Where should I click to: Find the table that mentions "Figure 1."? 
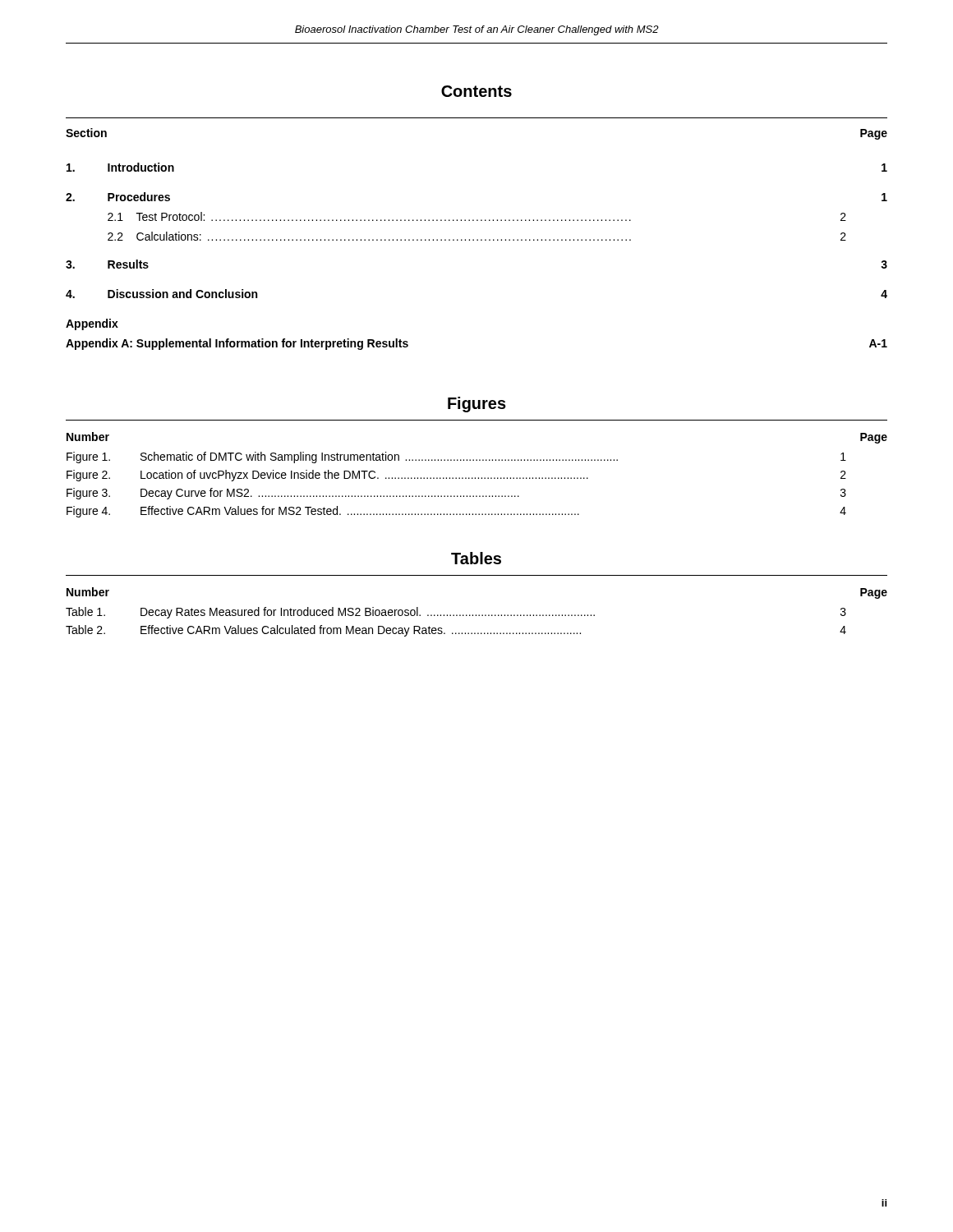point(476,472)
